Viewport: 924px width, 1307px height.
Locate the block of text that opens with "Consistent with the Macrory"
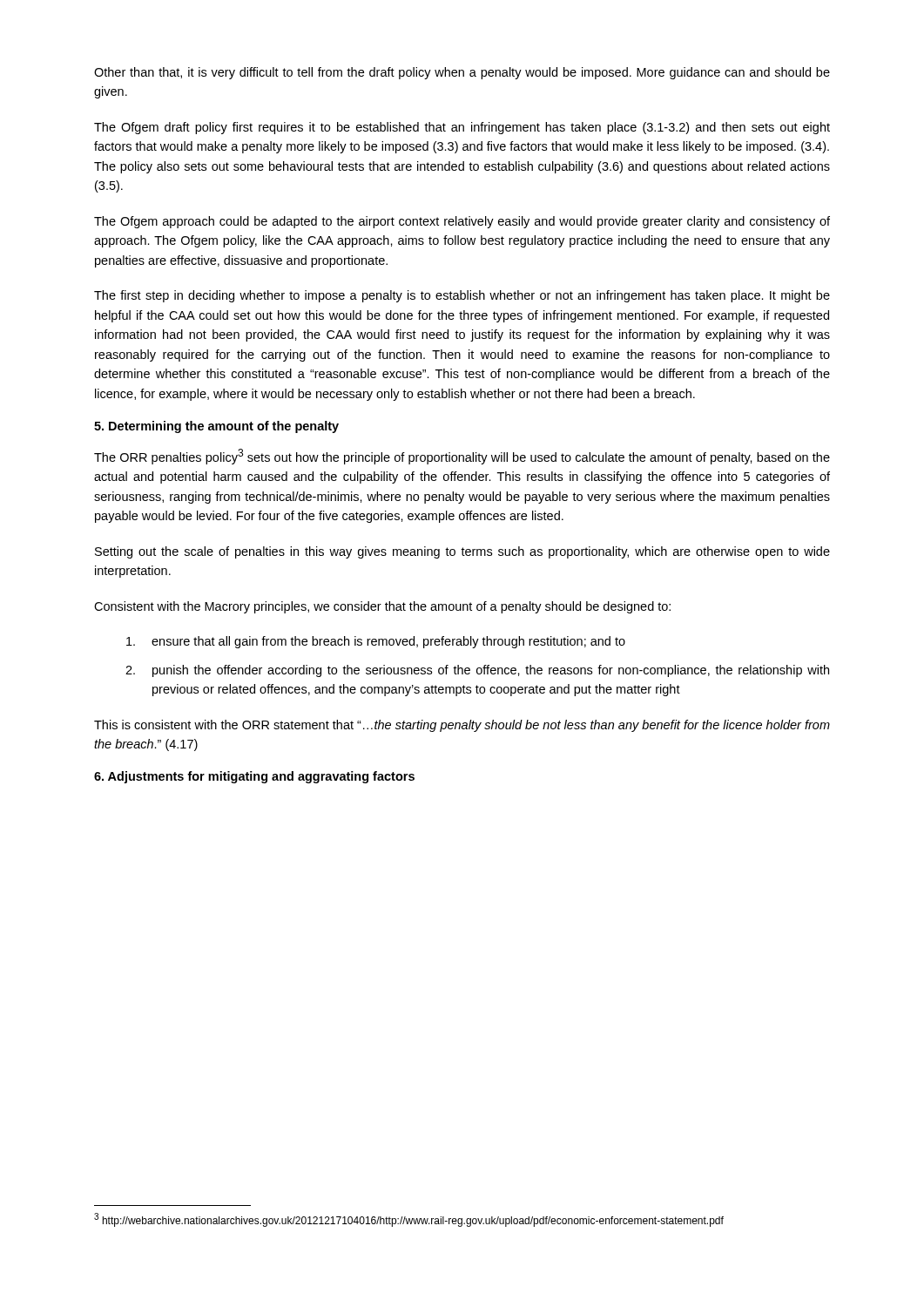[383, 606]
